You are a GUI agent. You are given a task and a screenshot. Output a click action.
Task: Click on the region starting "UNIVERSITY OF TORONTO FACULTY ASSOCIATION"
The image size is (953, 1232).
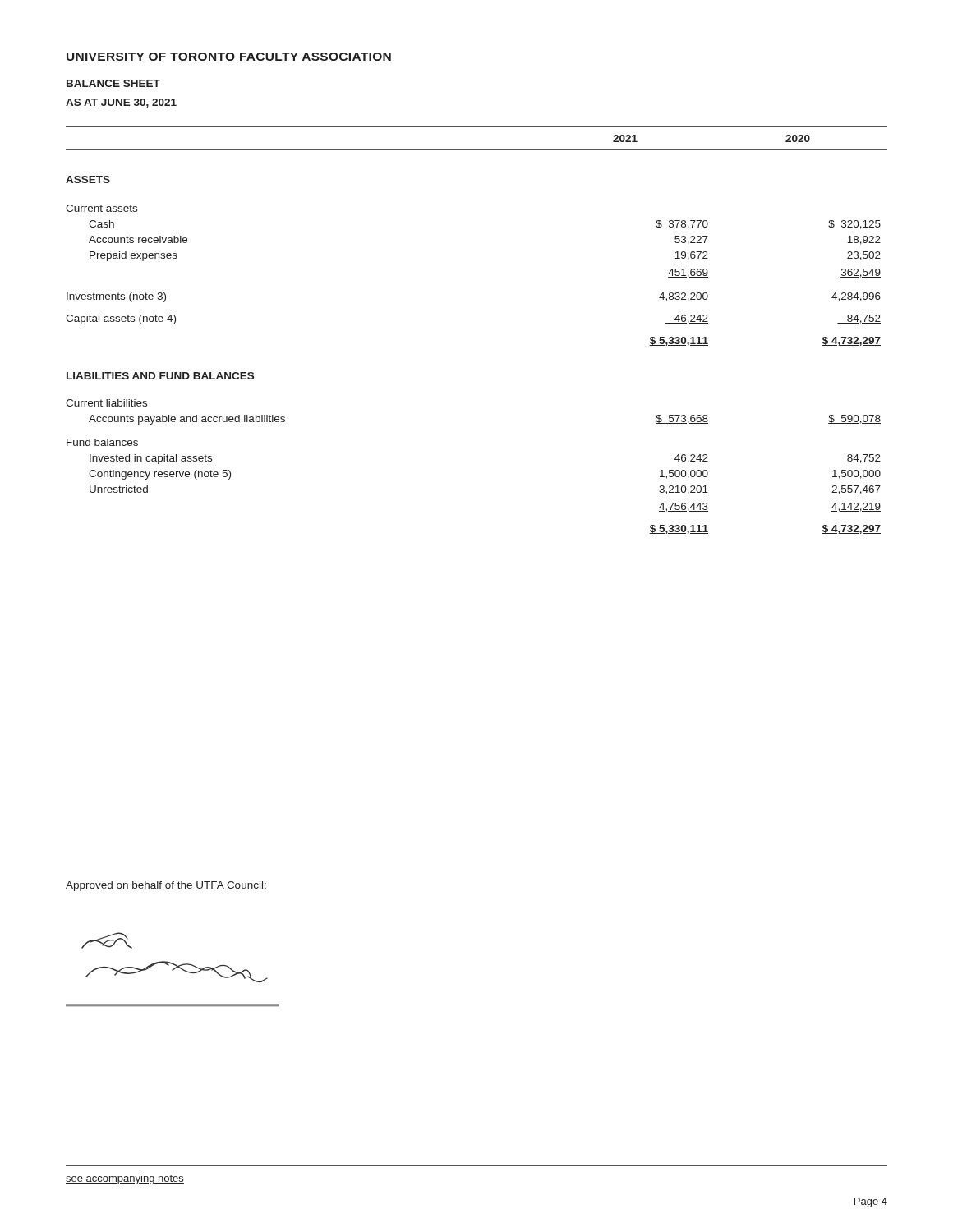tap(229, 56)
